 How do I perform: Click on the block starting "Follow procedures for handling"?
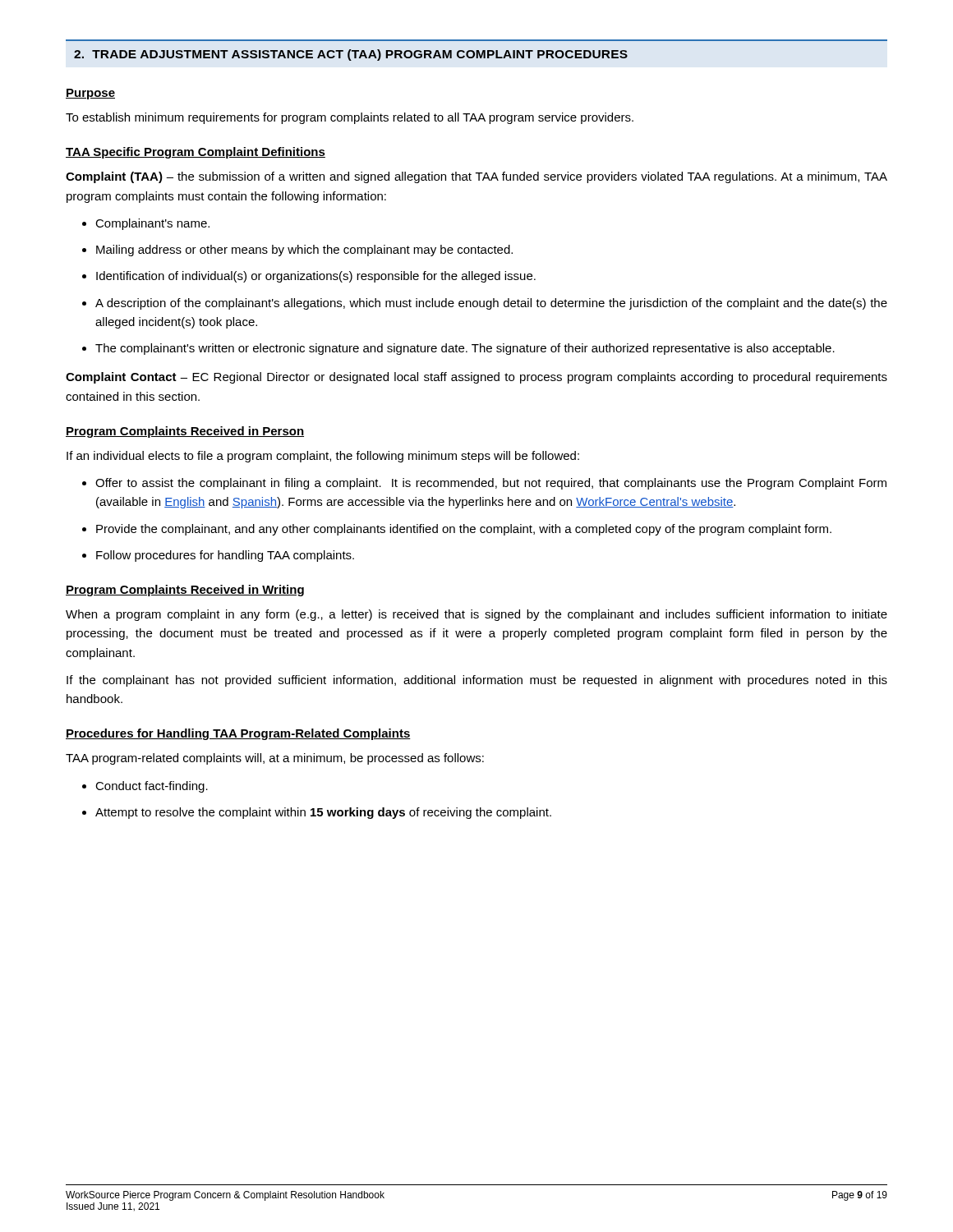pos(225,555)
